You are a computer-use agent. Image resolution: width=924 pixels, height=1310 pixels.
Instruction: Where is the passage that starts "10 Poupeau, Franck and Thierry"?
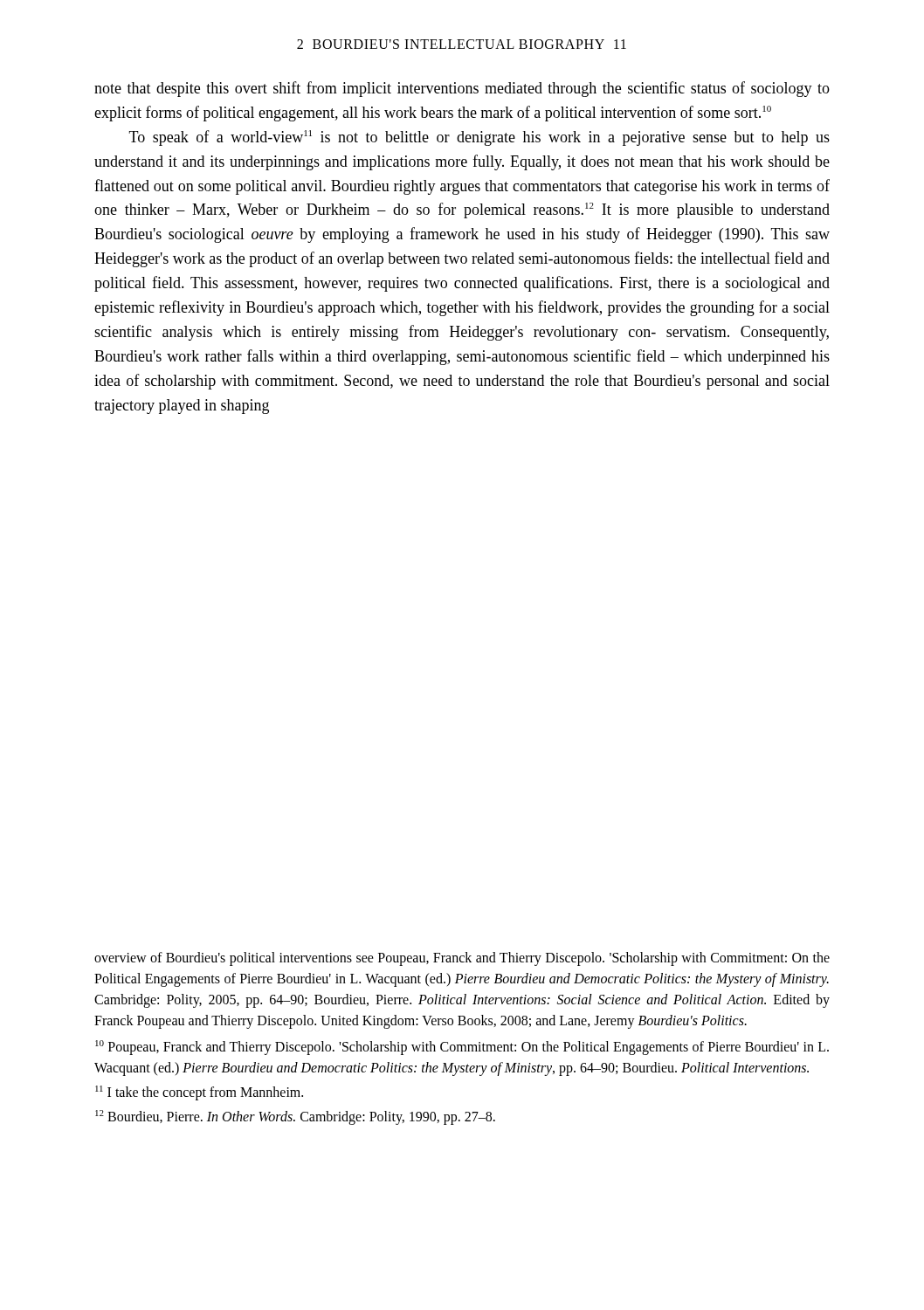(x=462, y=1056)
